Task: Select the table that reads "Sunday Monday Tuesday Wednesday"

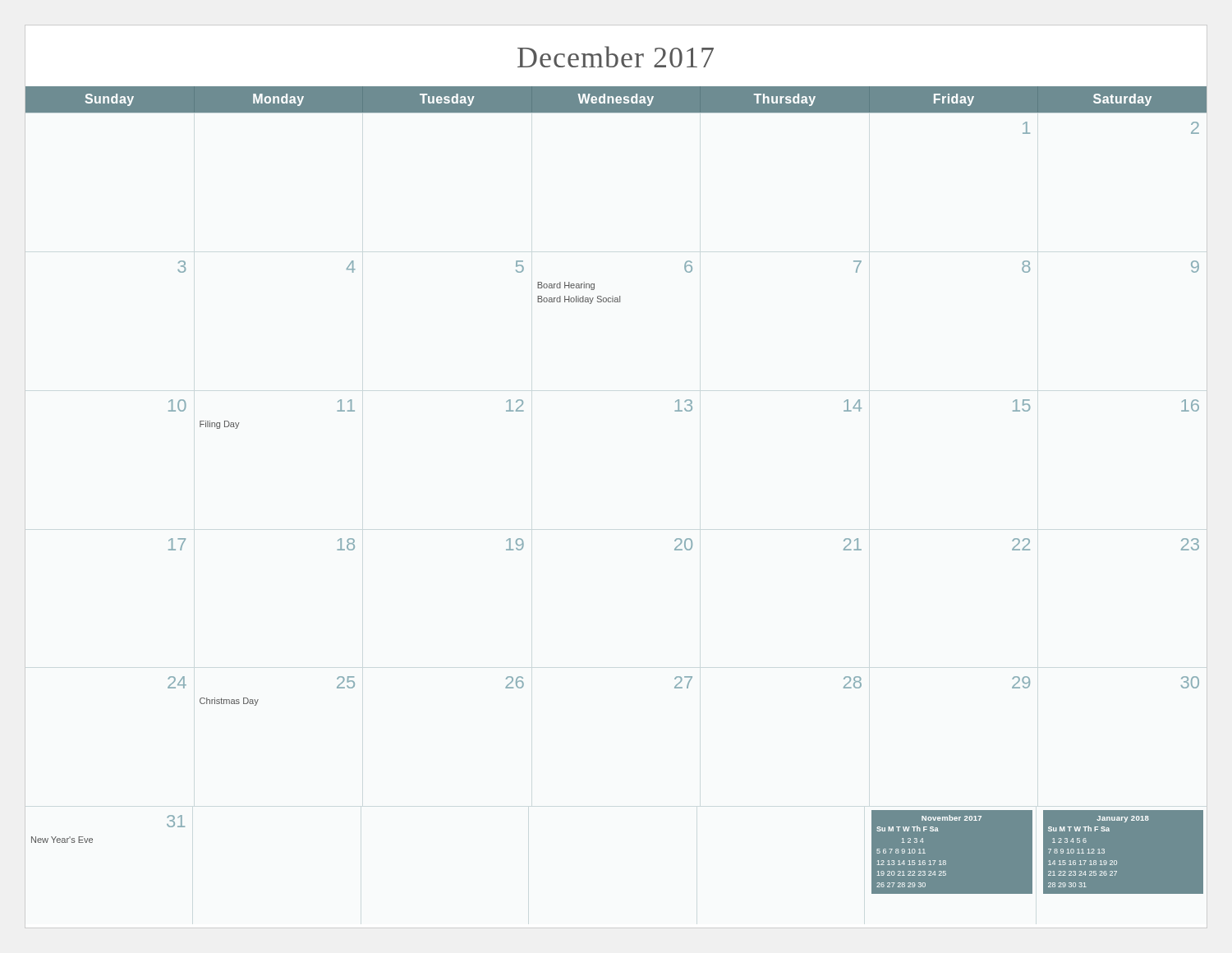Action: coord(616,507)
